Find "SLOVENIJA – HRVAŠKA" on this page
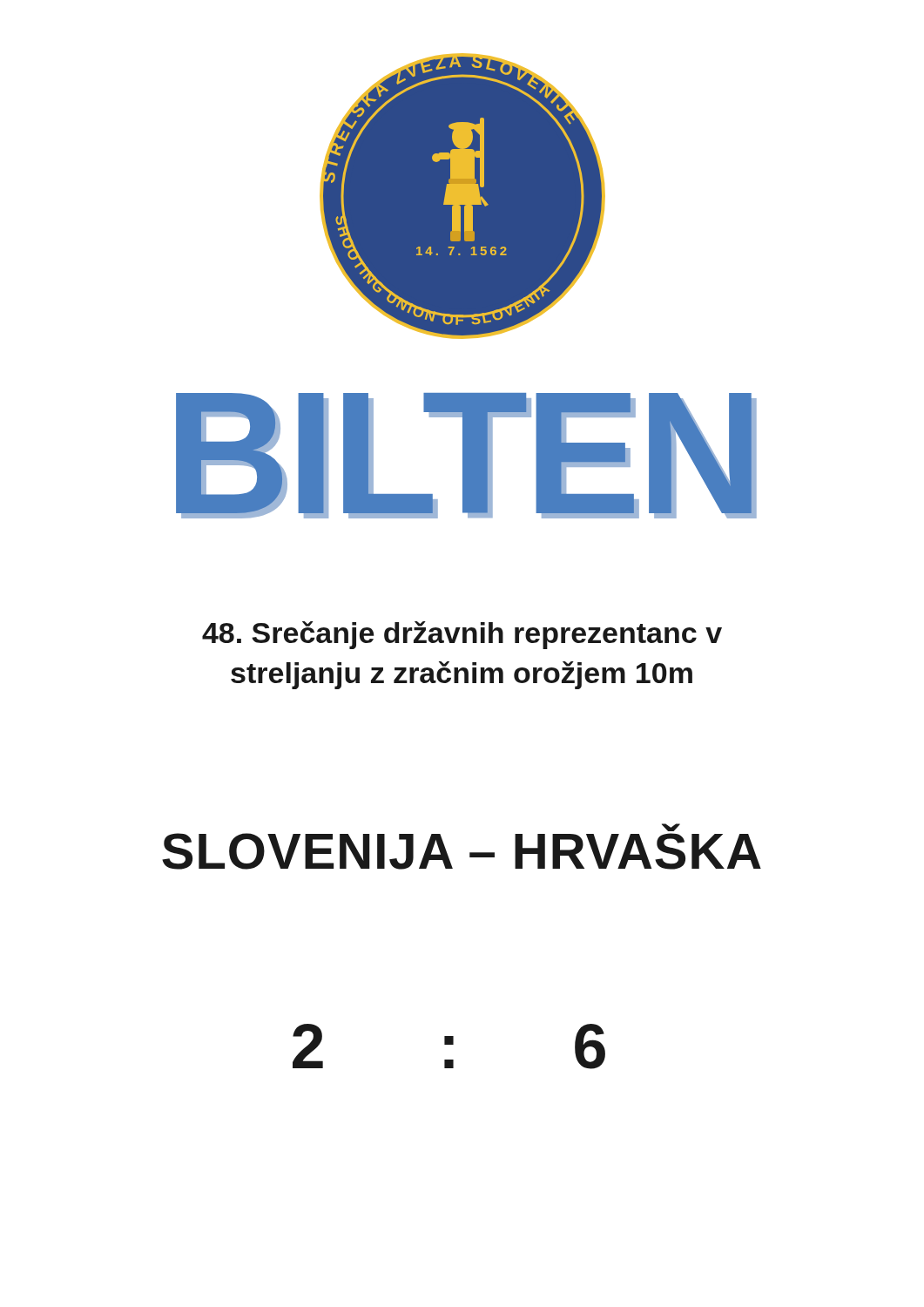Viewport: 924px width, 1307px height. coord(462,851)
